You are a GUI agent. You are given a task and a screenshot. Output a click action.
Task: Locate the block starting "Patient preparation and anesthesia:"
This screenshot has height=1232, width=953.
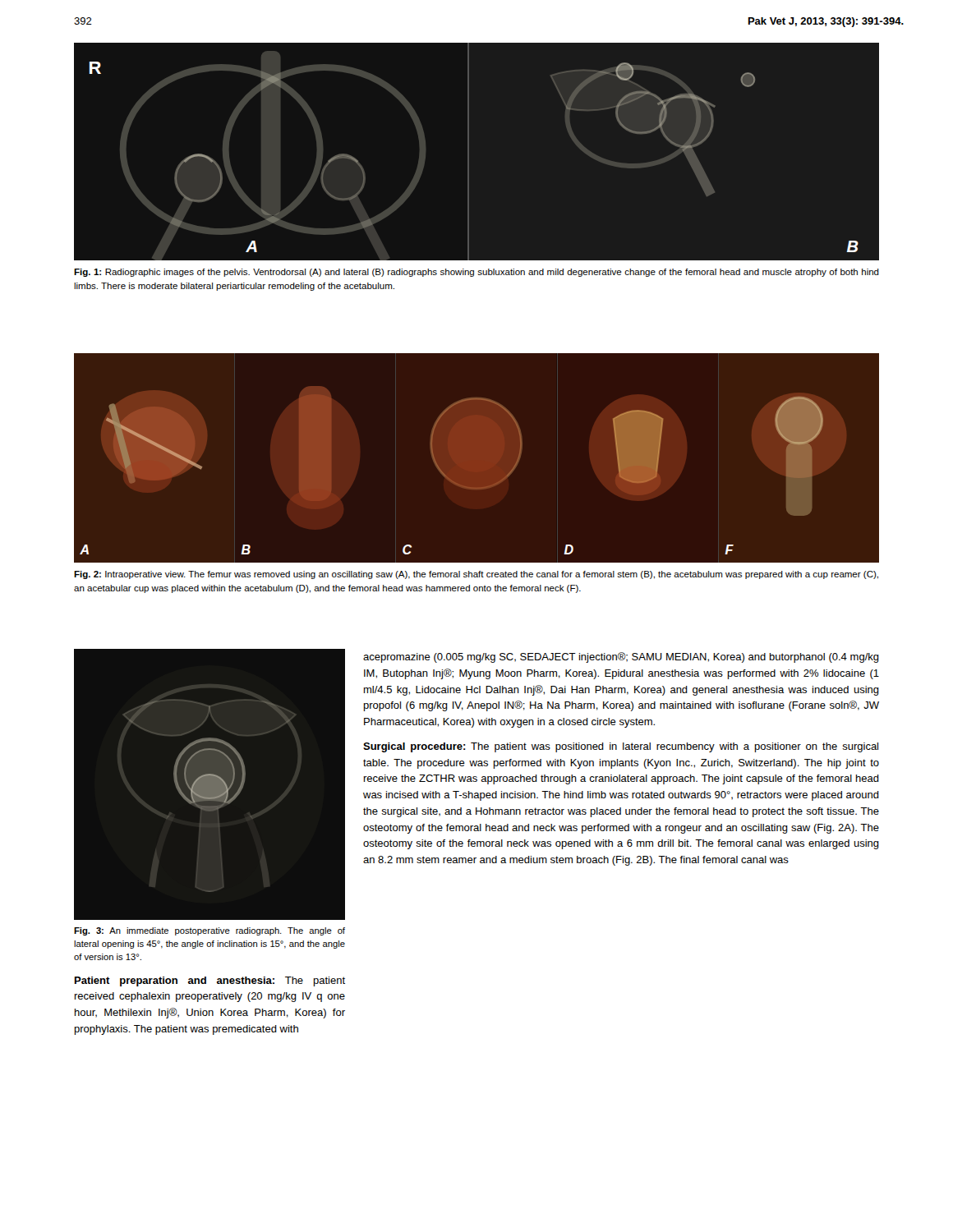(x=210, y=1005)
